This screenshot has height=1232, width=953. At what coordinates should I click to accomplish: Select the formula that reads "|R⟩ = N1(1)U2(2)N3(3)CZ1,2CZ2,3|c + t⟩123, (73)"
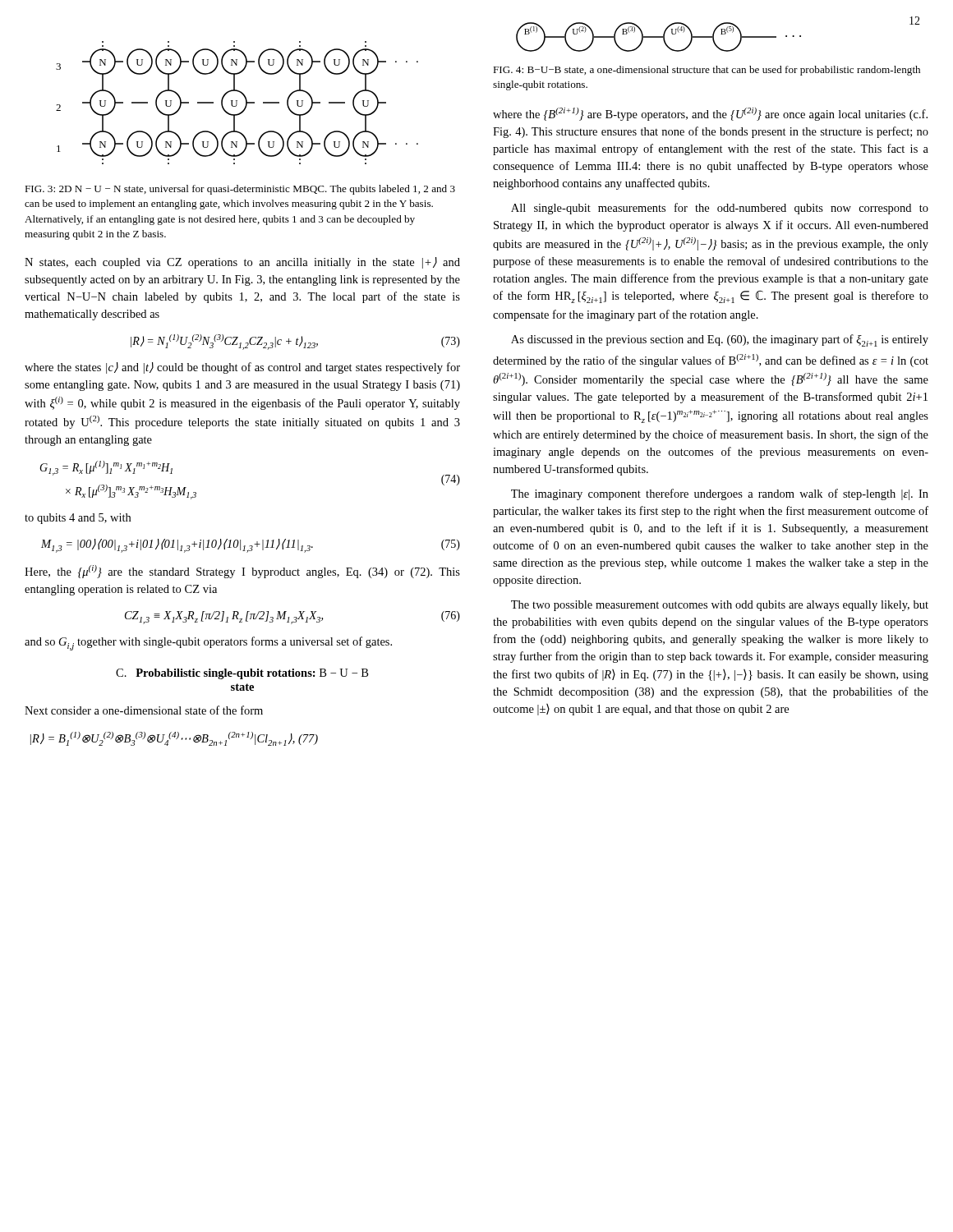coord(242,341)
